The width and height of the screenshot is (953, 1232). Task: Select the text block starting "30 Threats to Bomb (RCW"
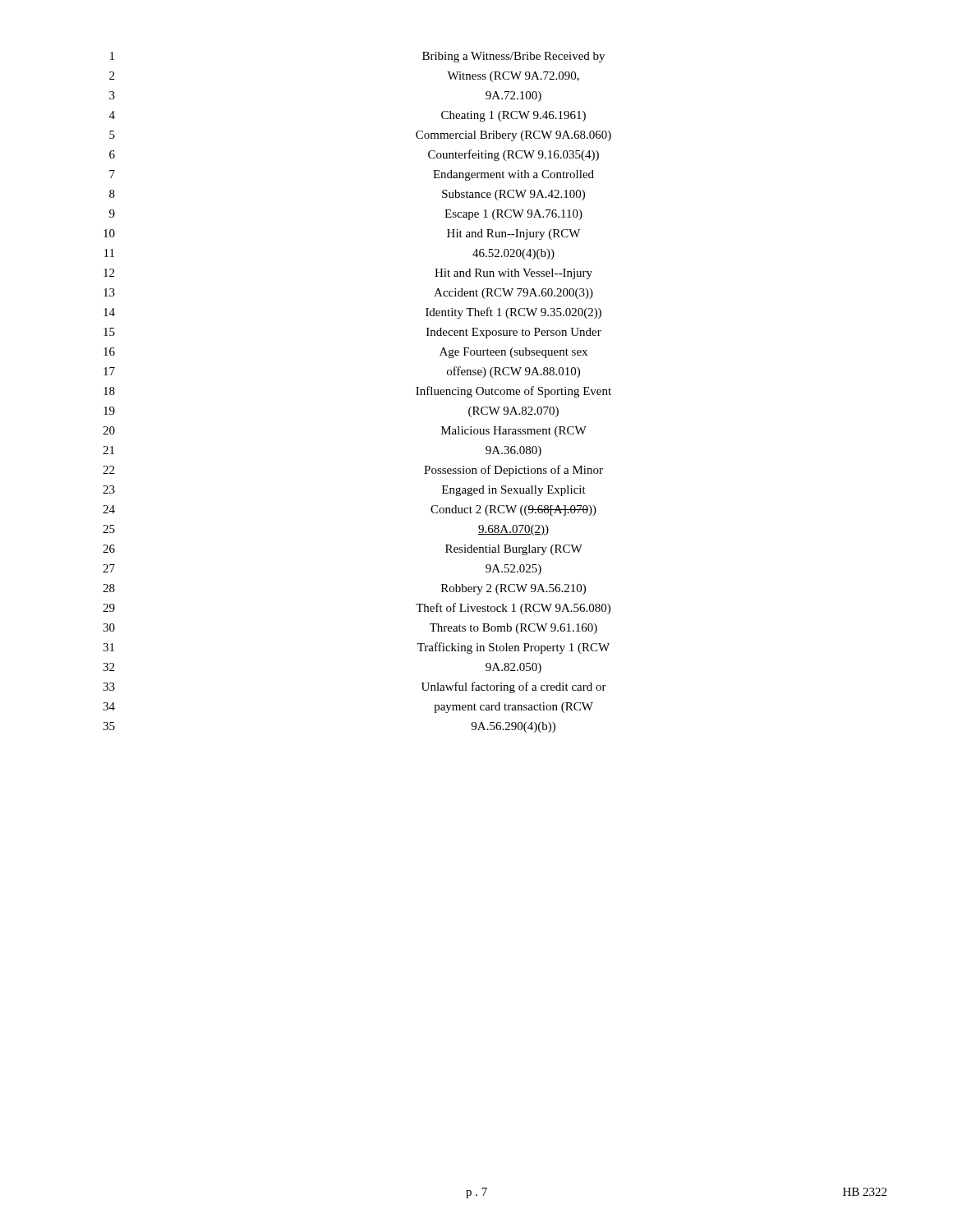pos(476,628)
